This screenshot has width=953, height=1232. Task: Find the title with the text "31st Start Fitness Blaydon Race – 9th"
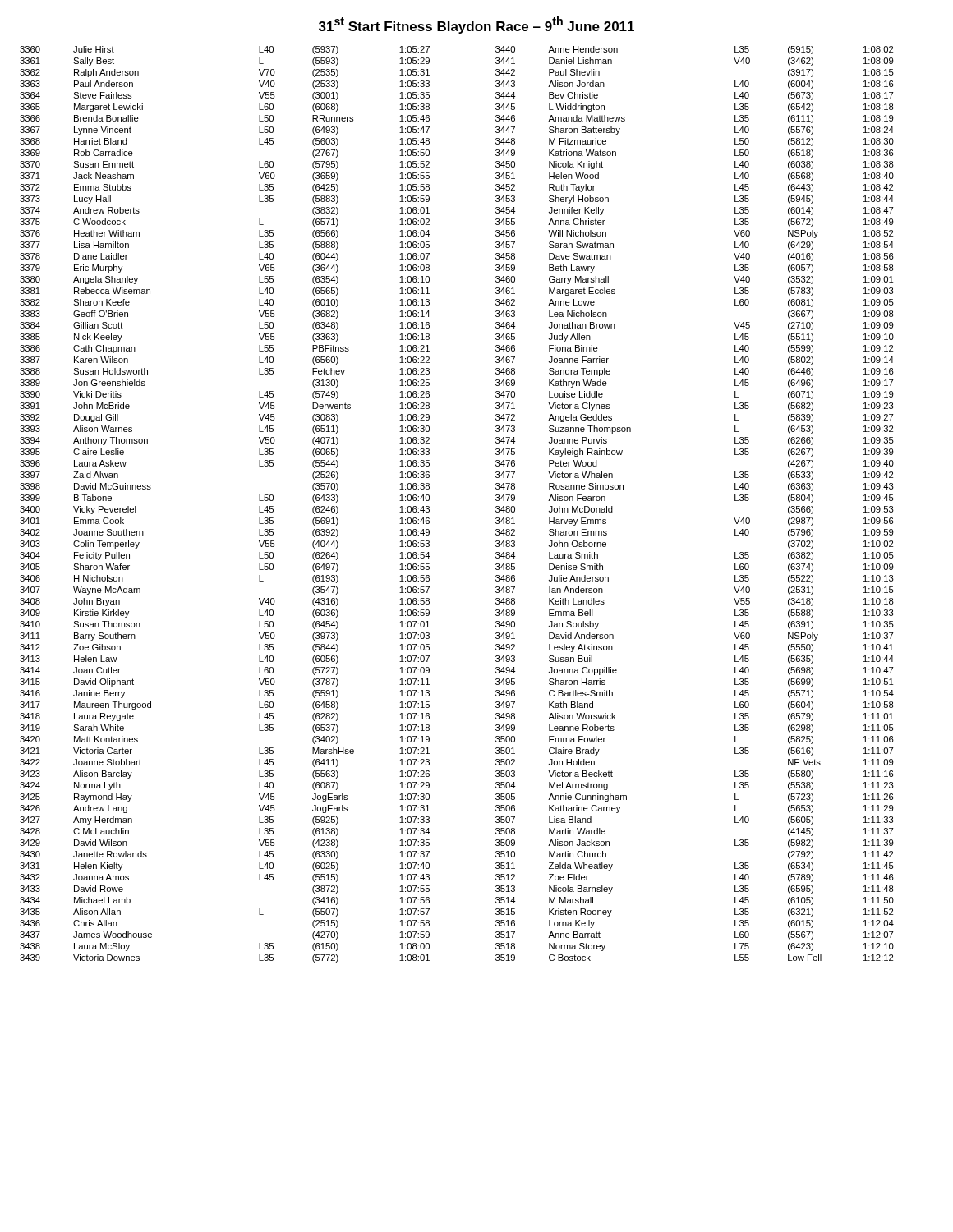point(476,25)
